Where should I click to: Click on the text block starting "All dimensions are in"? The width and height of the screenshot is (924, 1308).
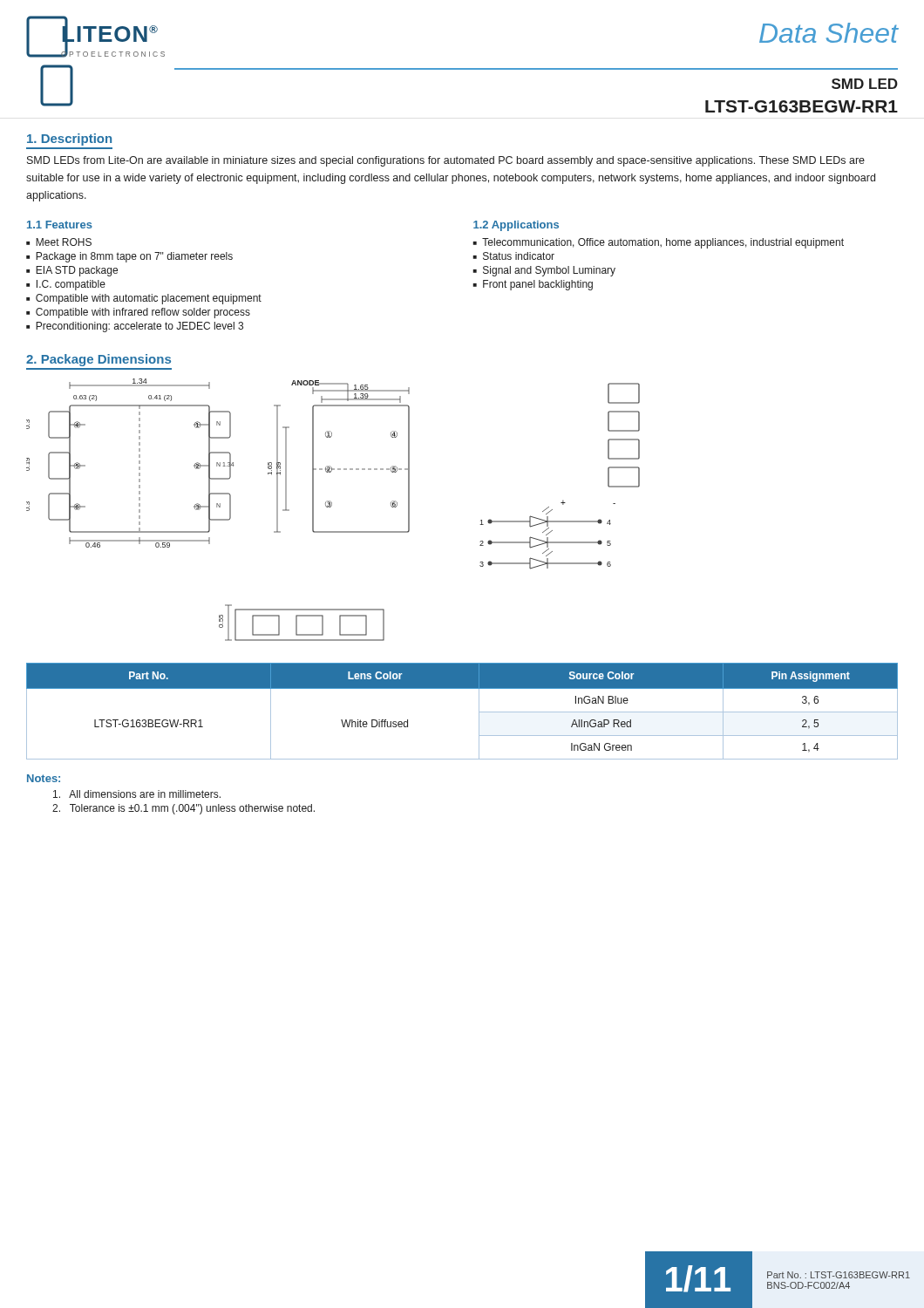[x=137, y=795]
